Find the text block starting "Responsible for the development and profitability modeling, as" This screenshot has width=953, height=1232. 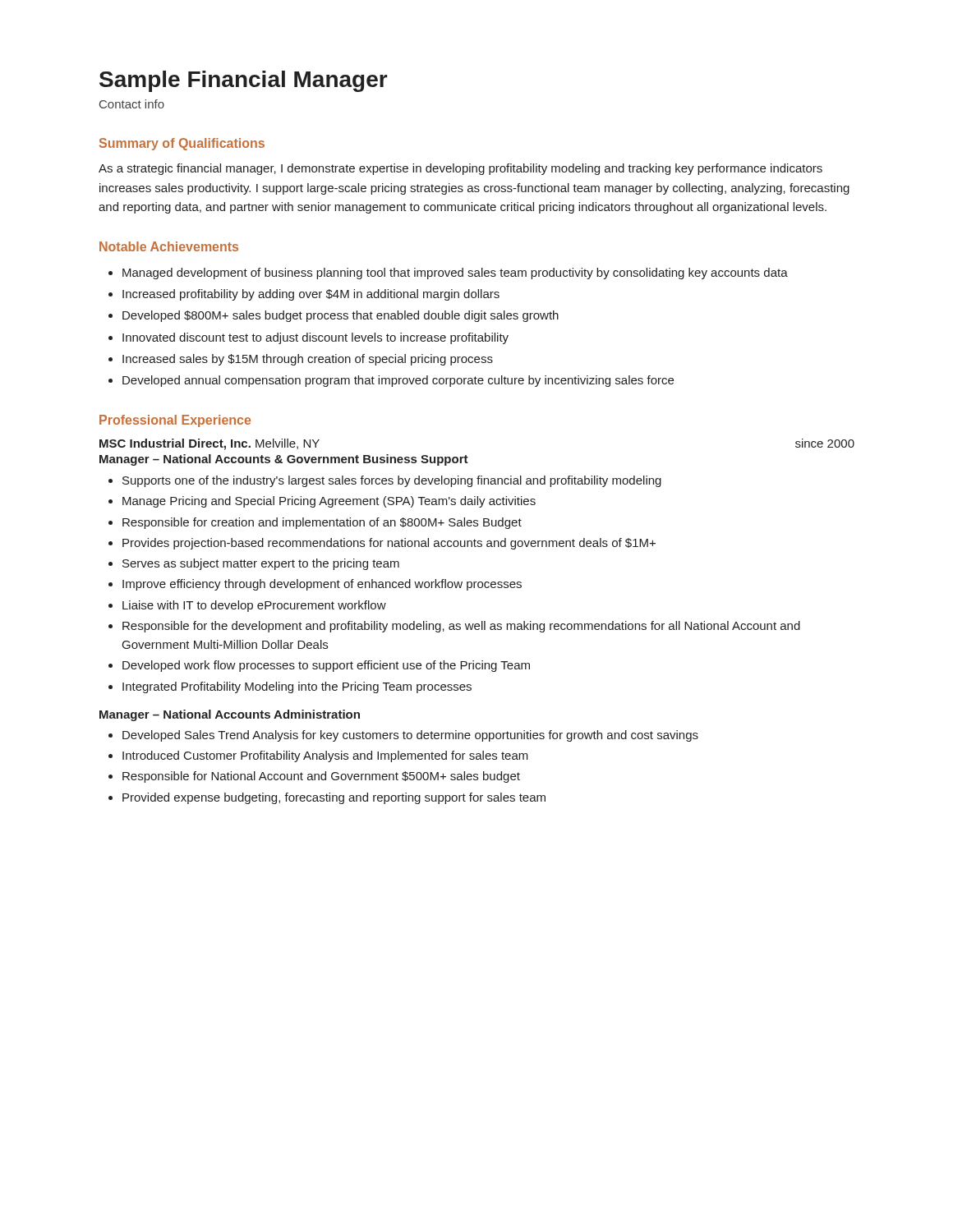[x=461, y=635]
